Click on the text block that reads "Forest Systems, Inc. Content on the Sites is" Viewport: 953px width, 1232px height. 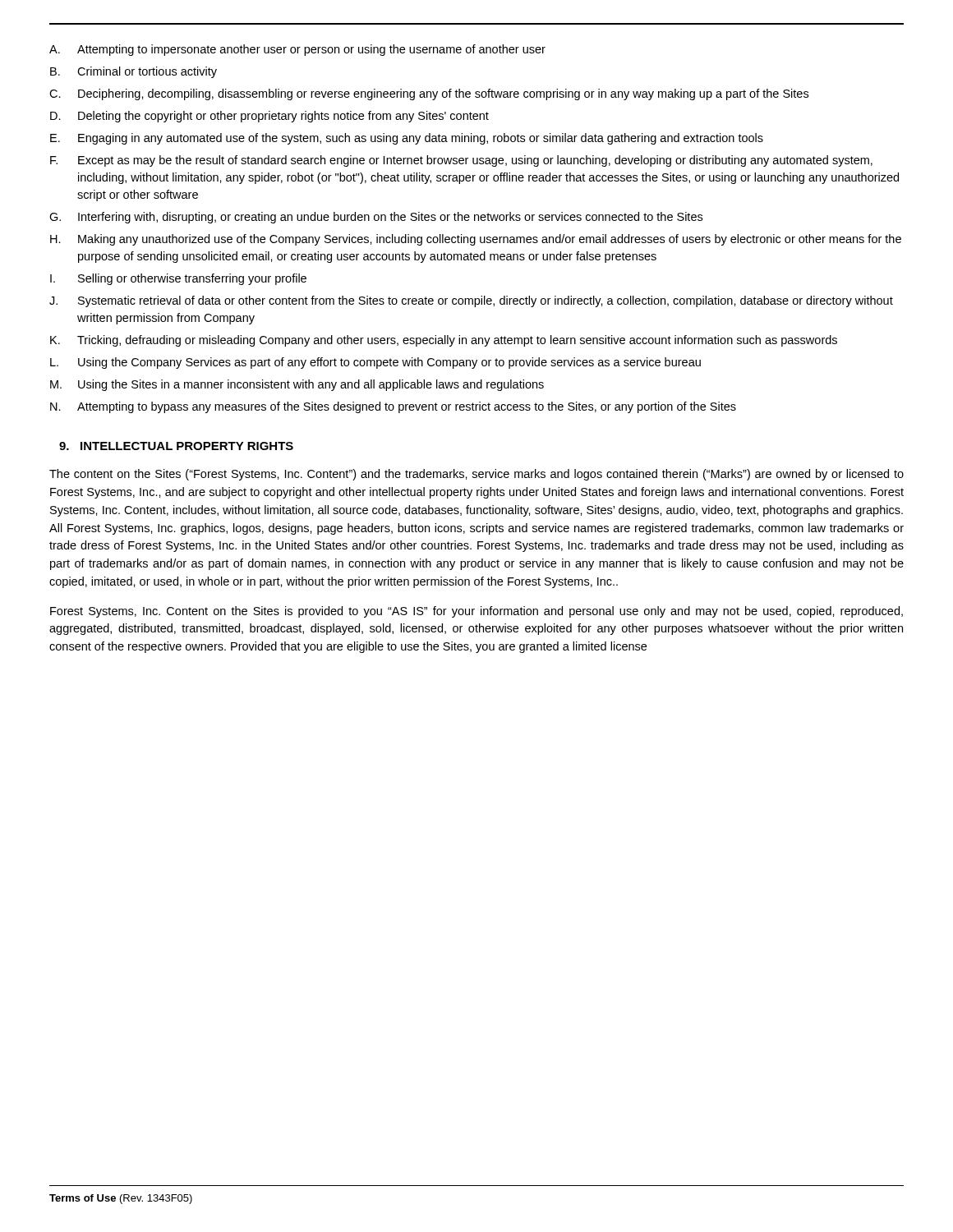[x=476, y=629]
